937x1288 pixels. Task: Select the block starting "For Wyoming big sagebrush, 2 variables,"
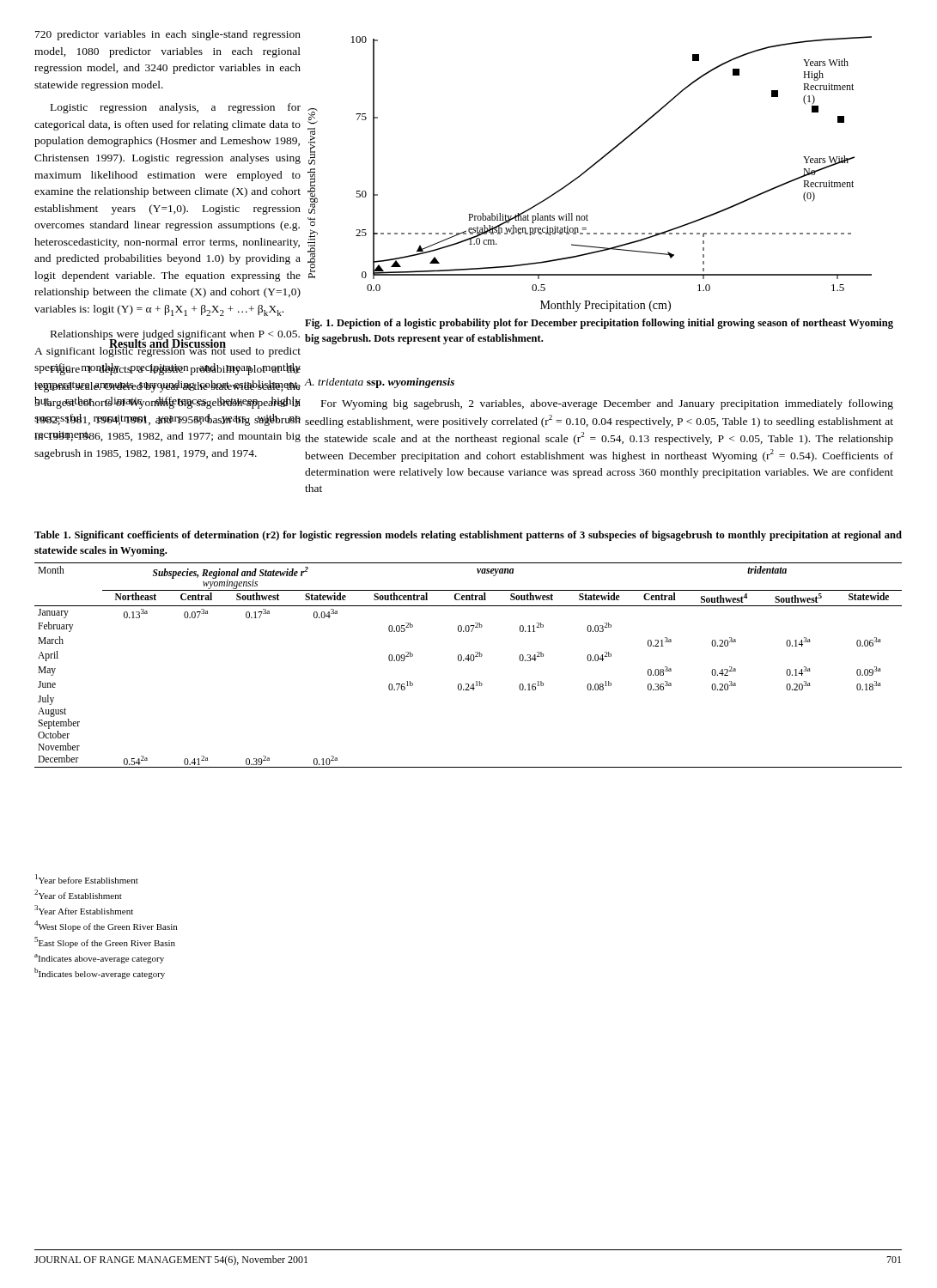point(599,446)
